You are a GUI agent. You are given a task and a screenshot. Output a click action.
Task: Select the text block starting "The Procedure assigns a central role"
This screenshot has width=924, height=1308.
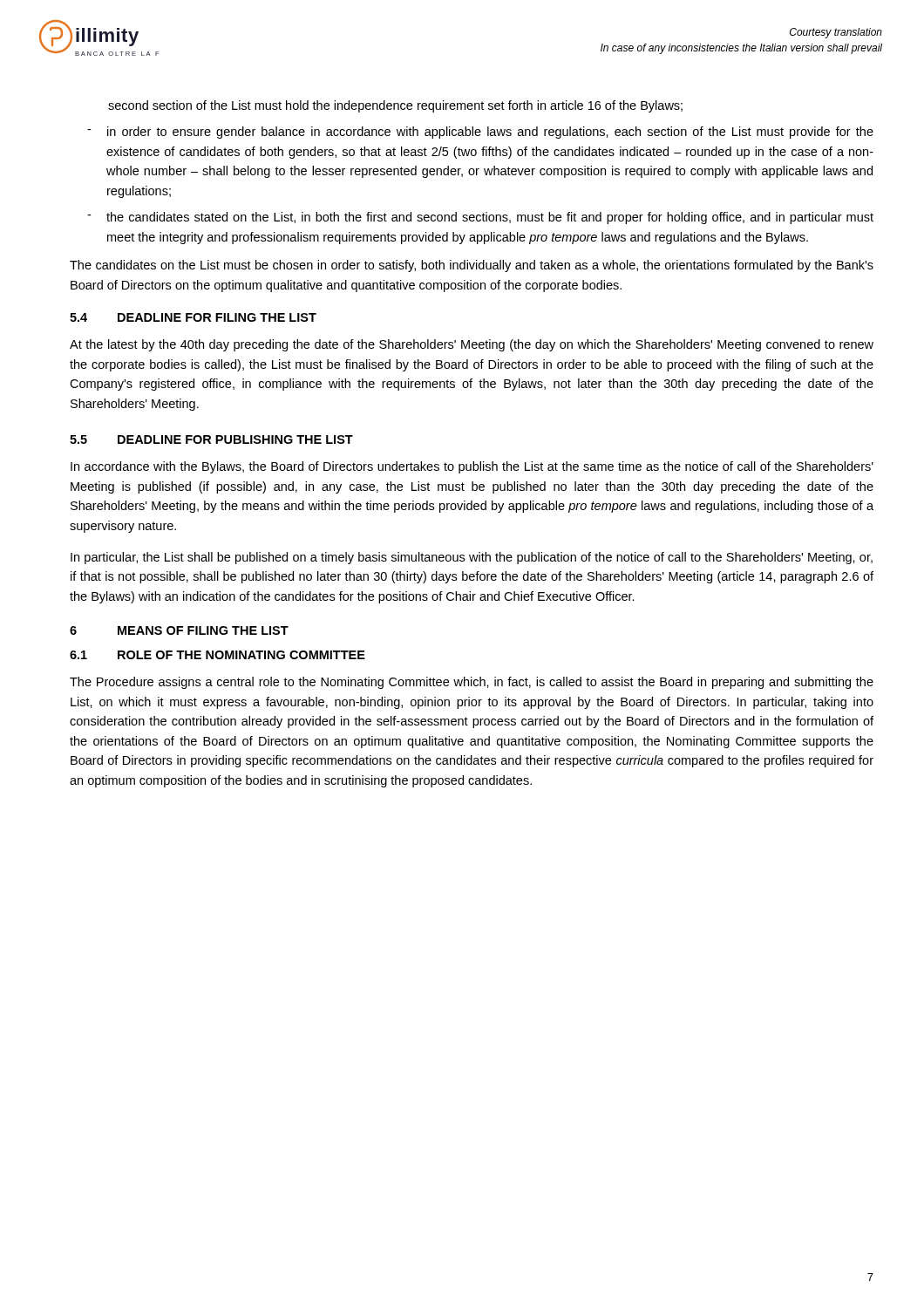tap(472, 731)
